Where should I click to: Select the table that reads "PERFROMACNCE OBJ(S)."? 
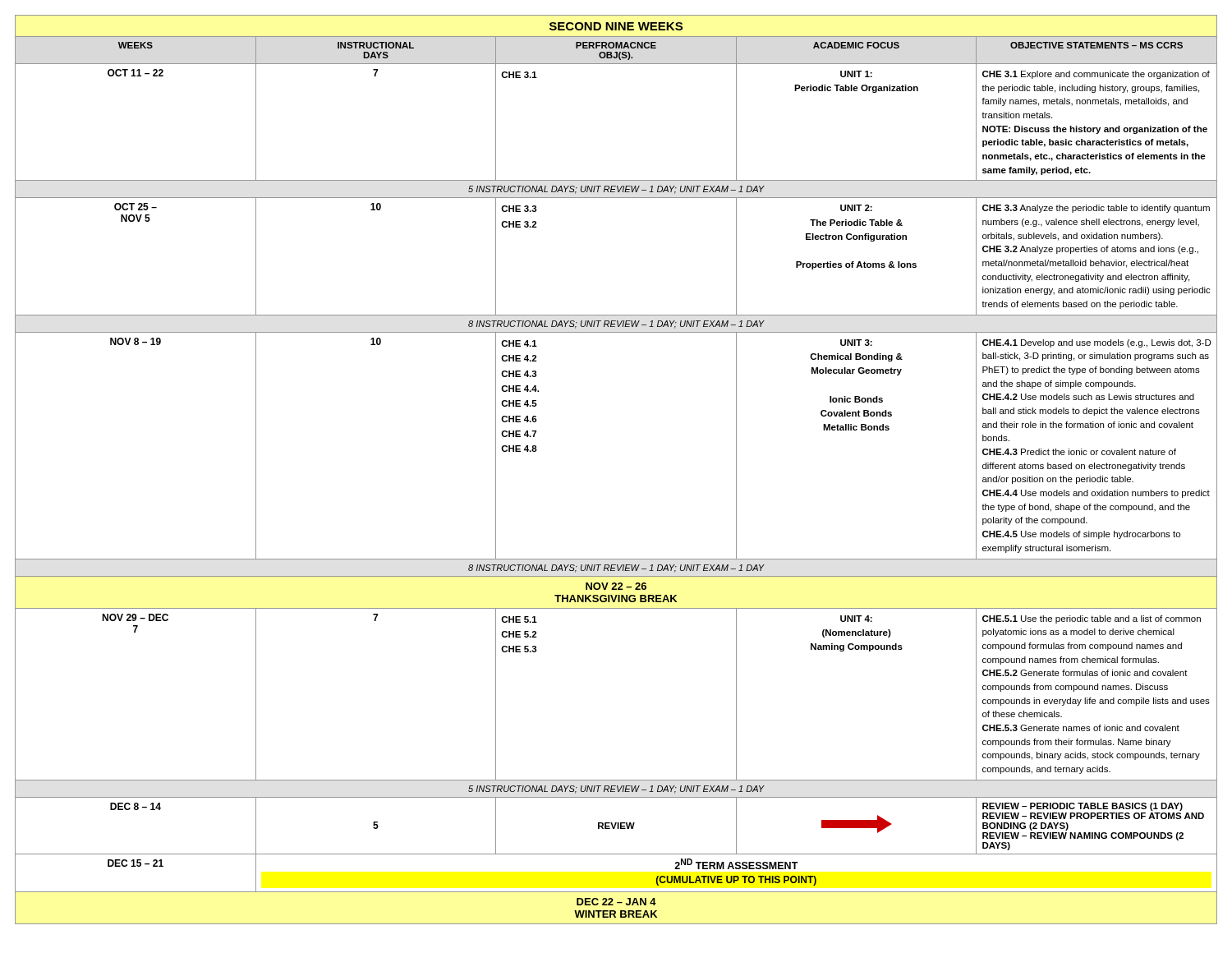click(x=616, y=469)
